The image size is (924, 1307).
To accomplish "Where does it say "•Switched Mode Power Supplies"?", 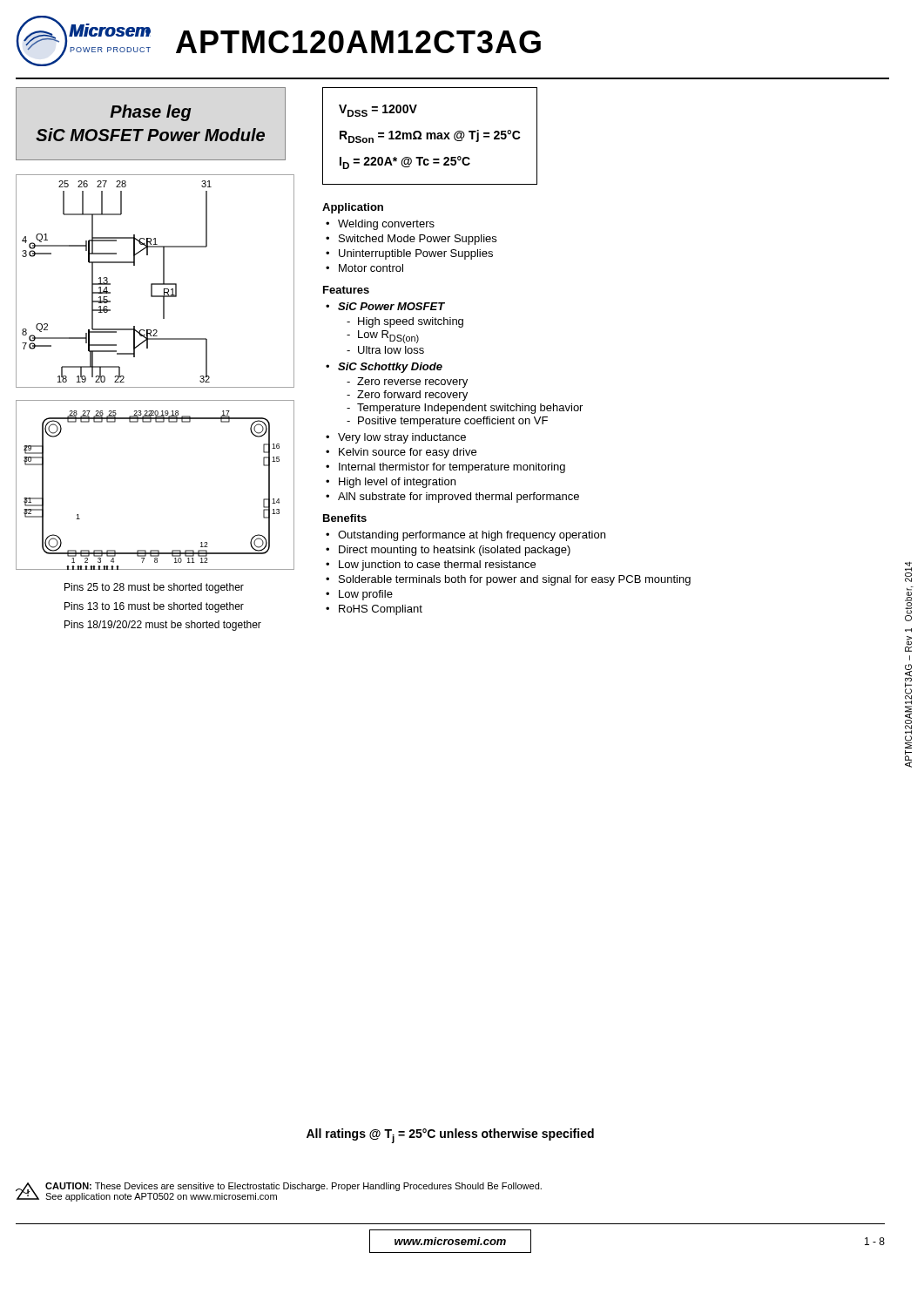I will pos(411,239).
